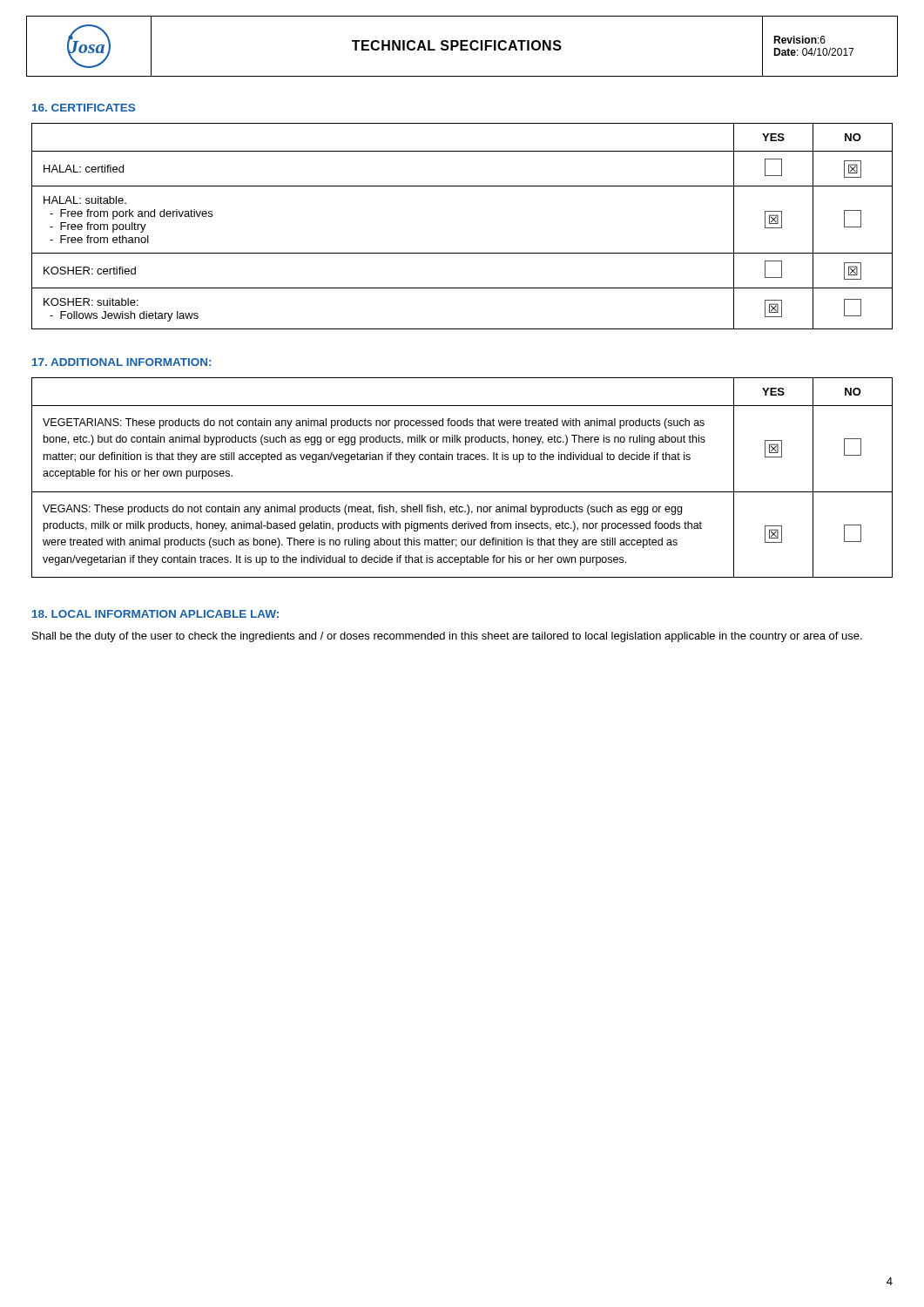Click on the table containing "VEGETARIANS: These products"

[462, 478]
